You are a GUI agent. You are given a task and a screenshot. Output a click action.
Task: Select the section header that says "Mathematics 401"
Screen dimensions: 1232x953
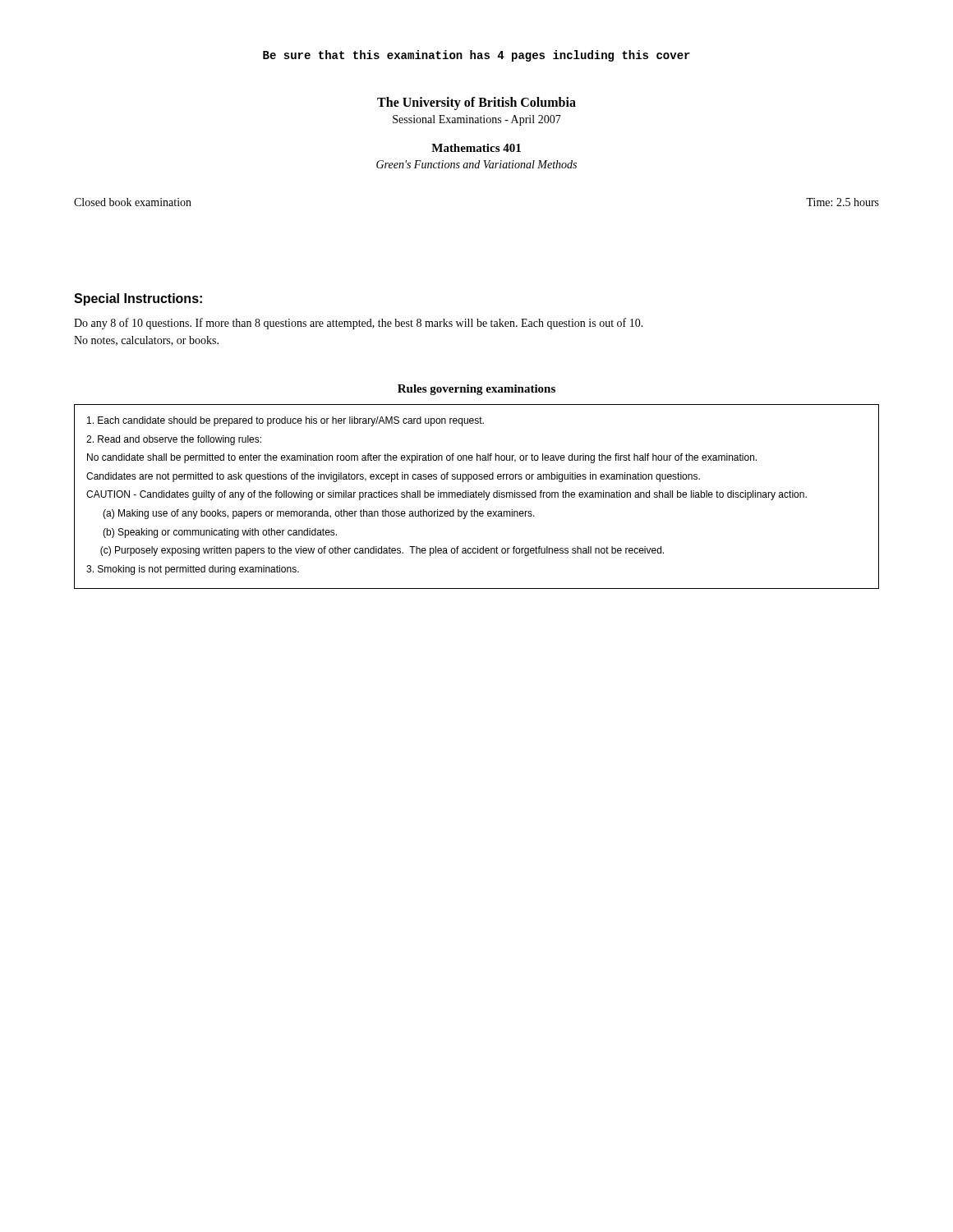476,148
